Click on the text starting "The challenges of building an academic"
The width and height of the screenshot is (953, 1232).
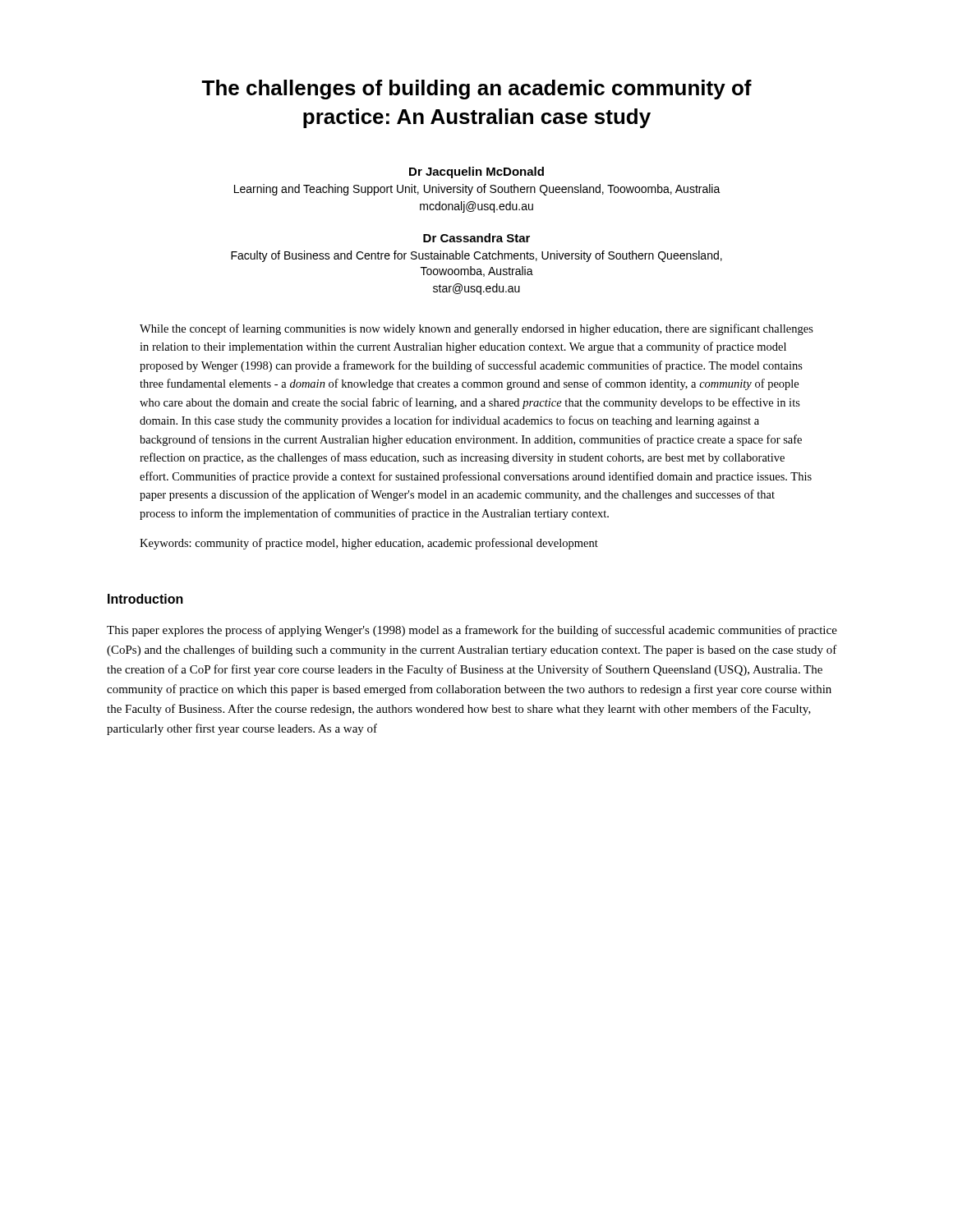coord(476,103)
